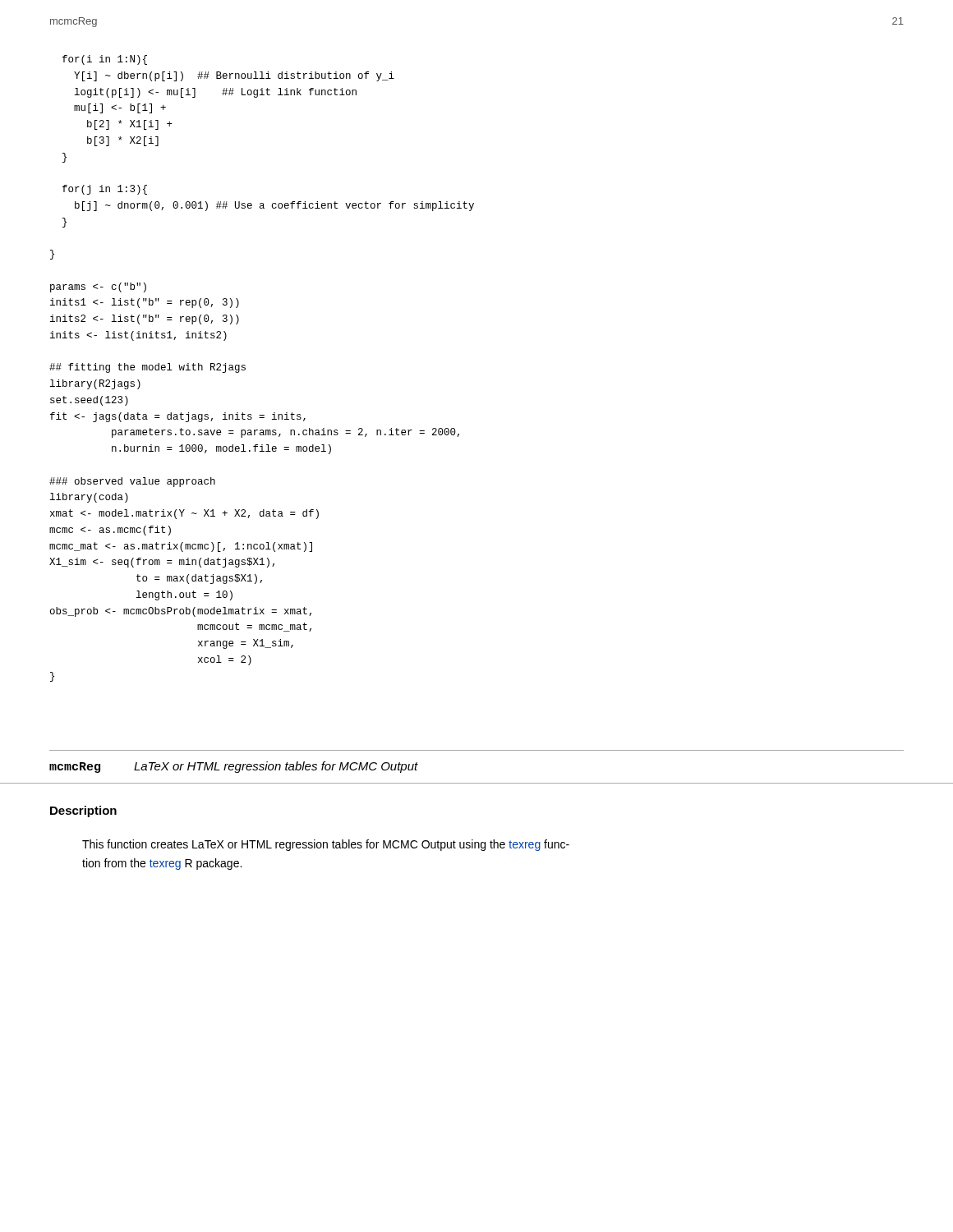Click the passage that begins "This function creates LaTeX or HTML regression"

click(326, 854)
